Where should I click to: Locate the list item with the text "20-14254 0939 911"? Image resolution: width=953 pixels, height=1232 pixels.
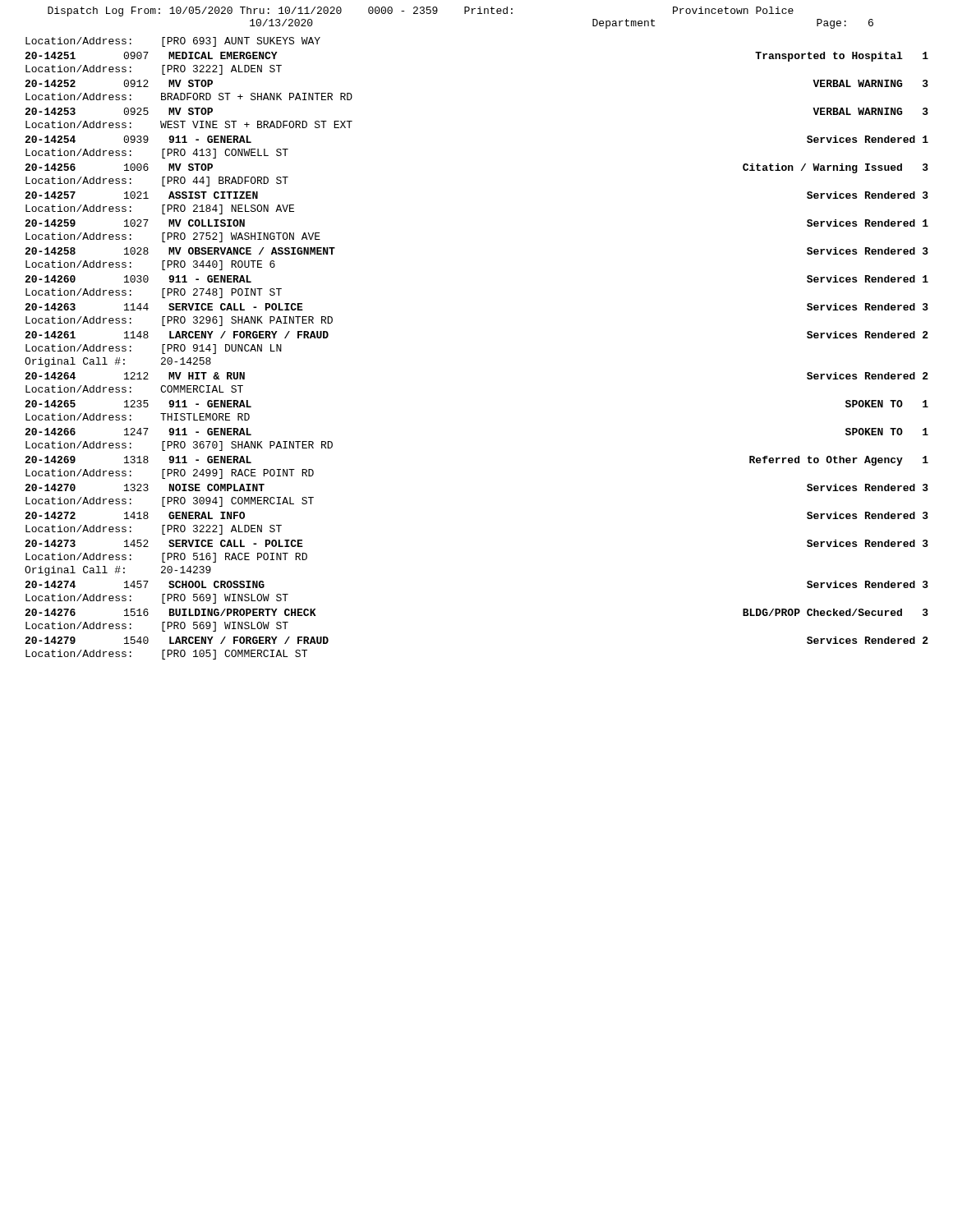(x=53, y=139)
